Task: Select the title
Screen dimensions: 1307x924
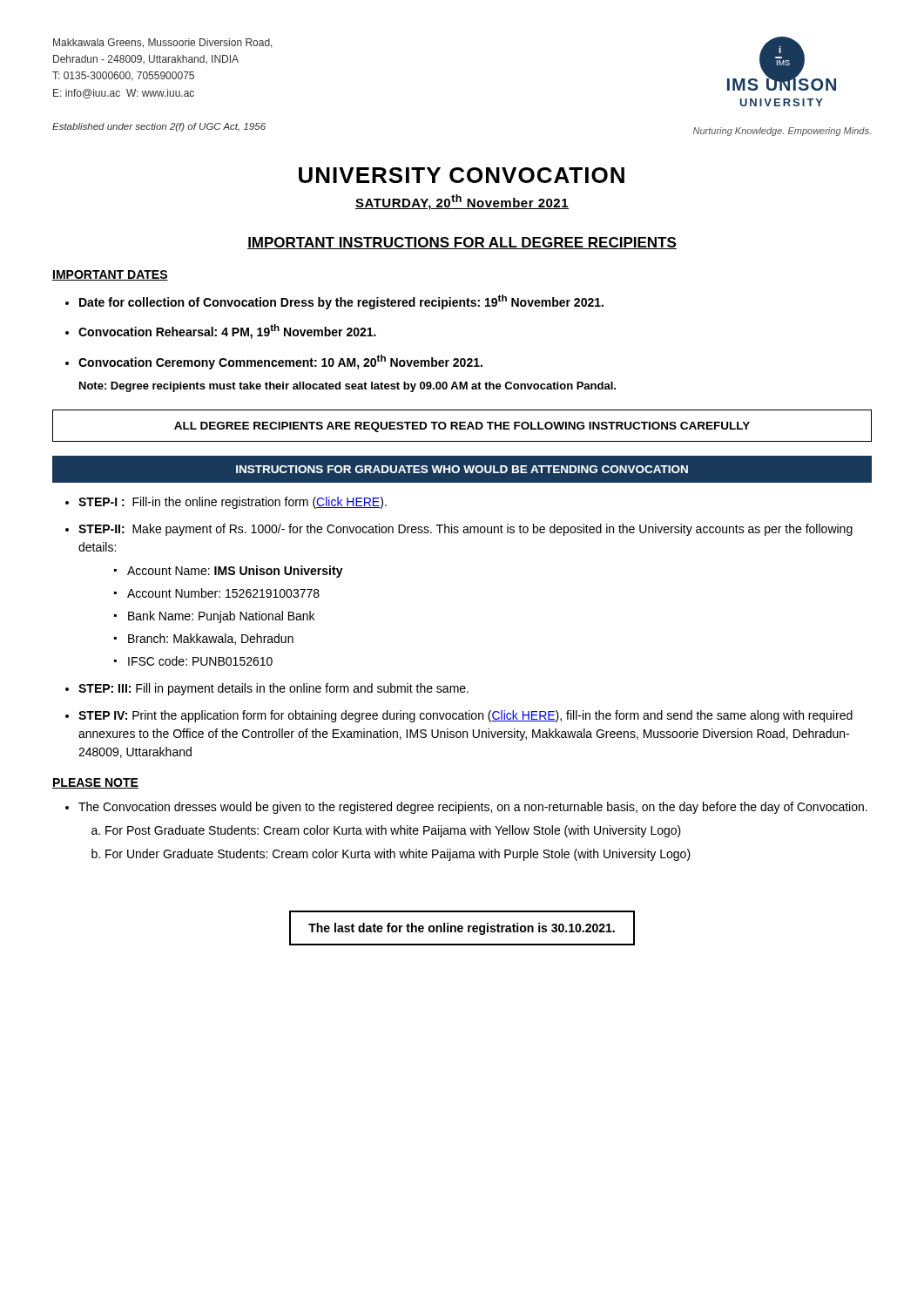Action: point(462,186)
